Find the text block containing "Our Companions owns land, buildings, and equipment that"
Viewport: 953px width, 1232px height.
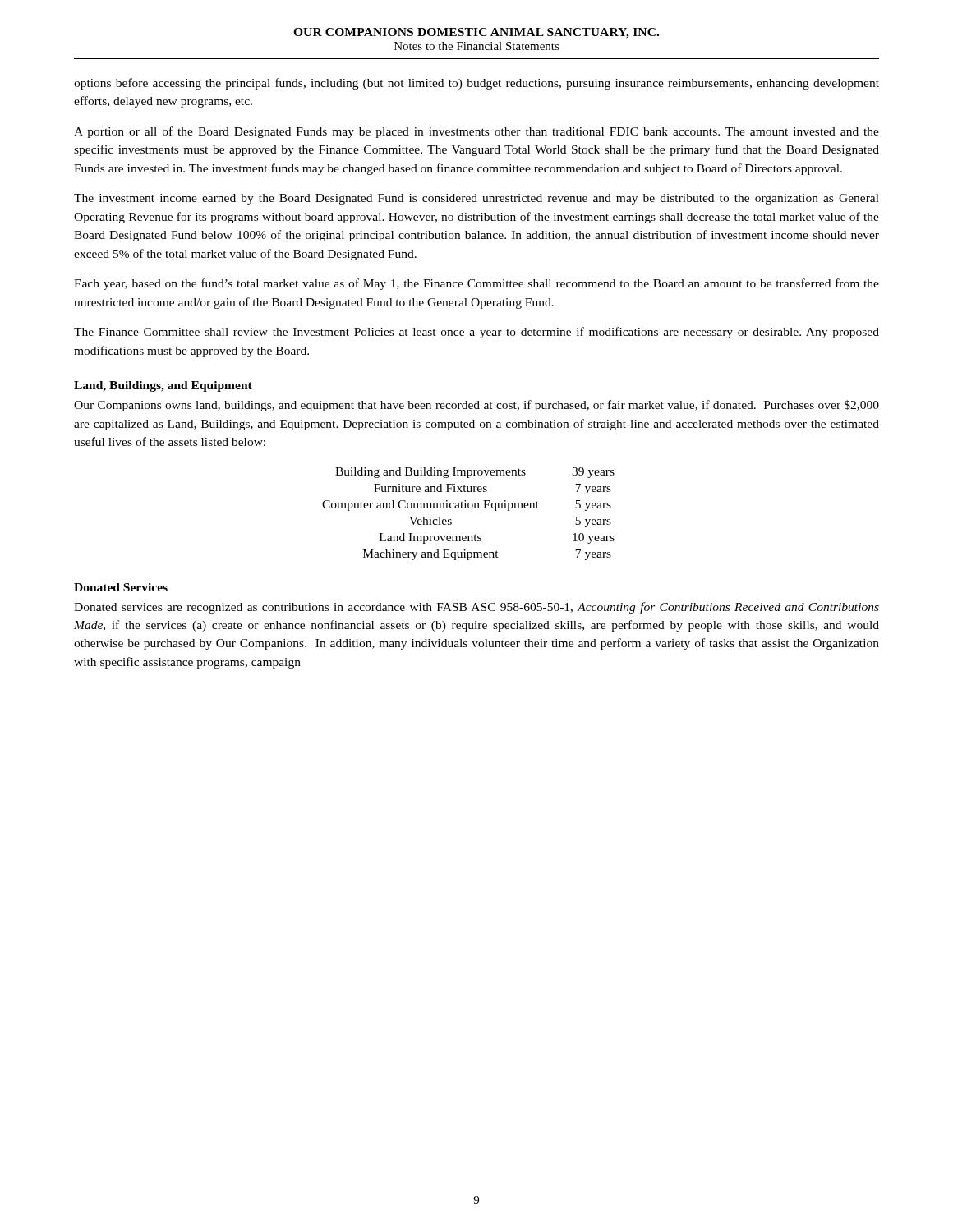pyautogui.click(x=476, y=423)
